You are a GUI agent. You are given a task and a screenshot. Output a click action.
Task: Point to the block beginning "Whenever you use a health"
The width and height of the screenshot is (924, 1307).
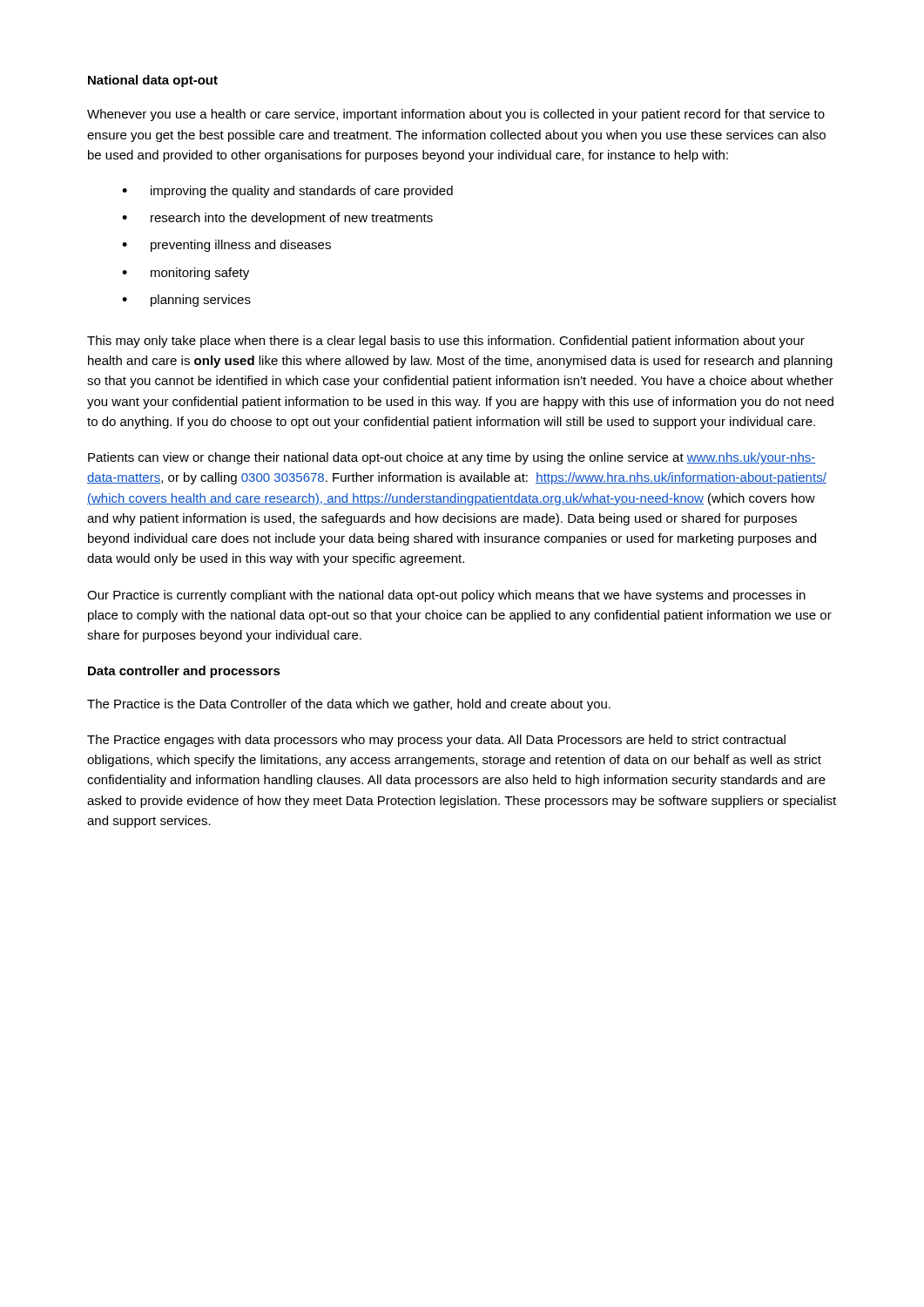[457, 134]
